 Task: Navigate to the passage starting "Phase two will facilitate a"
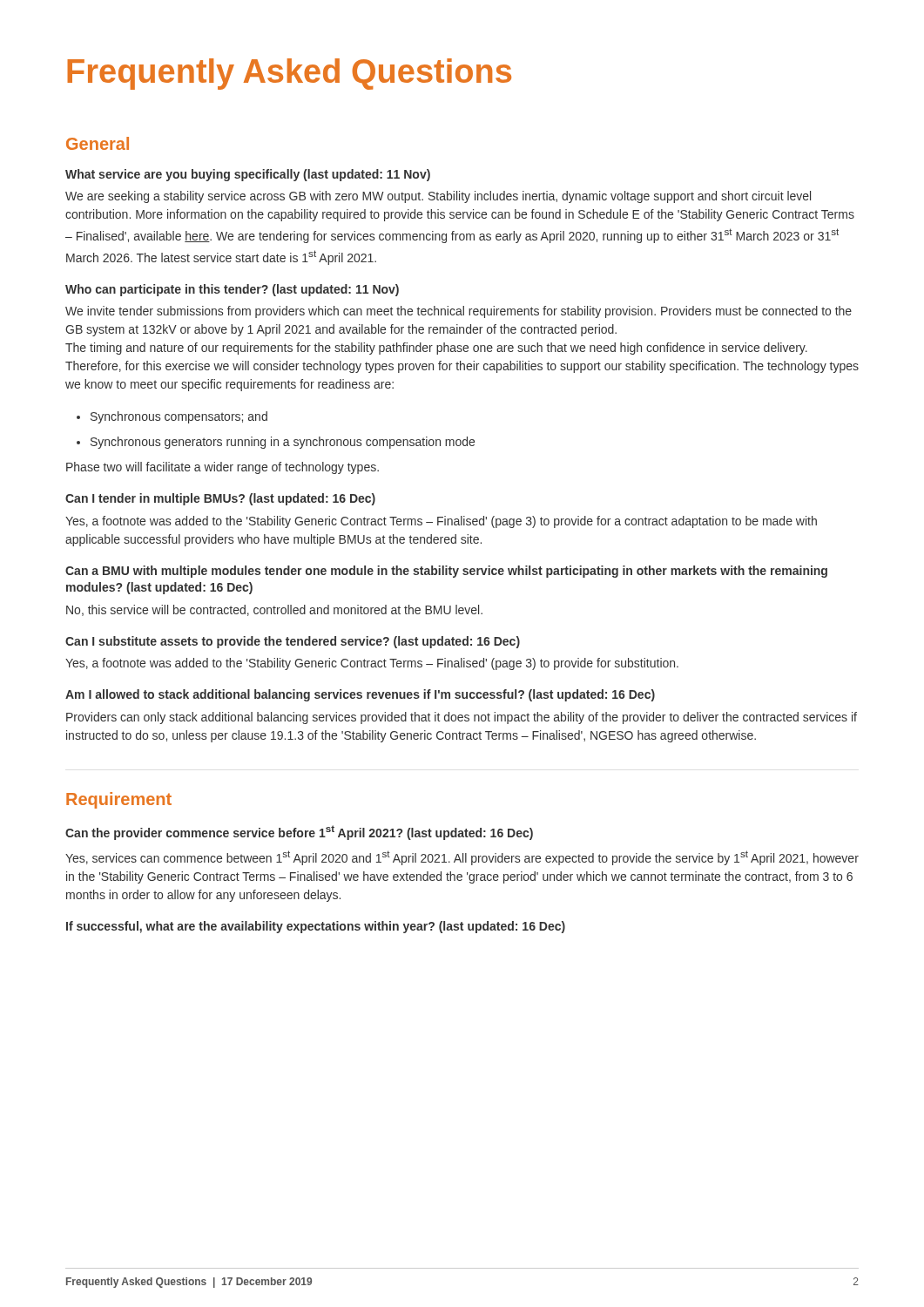coord(223,468)
